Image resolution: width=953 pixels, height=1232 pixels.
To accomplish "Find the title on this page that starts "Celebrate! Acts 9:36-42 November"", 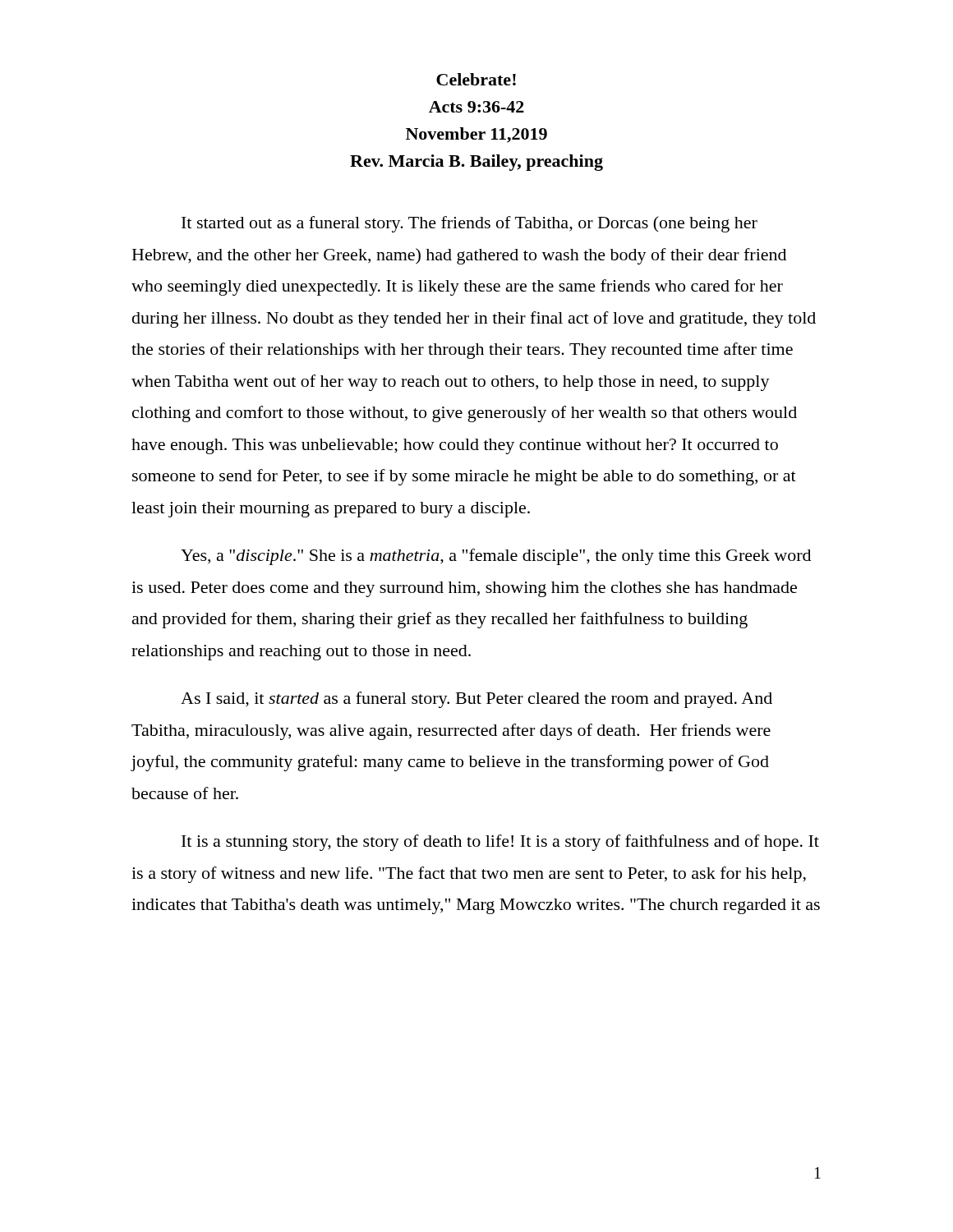I will pyautogui.click(x=476, y=120).
